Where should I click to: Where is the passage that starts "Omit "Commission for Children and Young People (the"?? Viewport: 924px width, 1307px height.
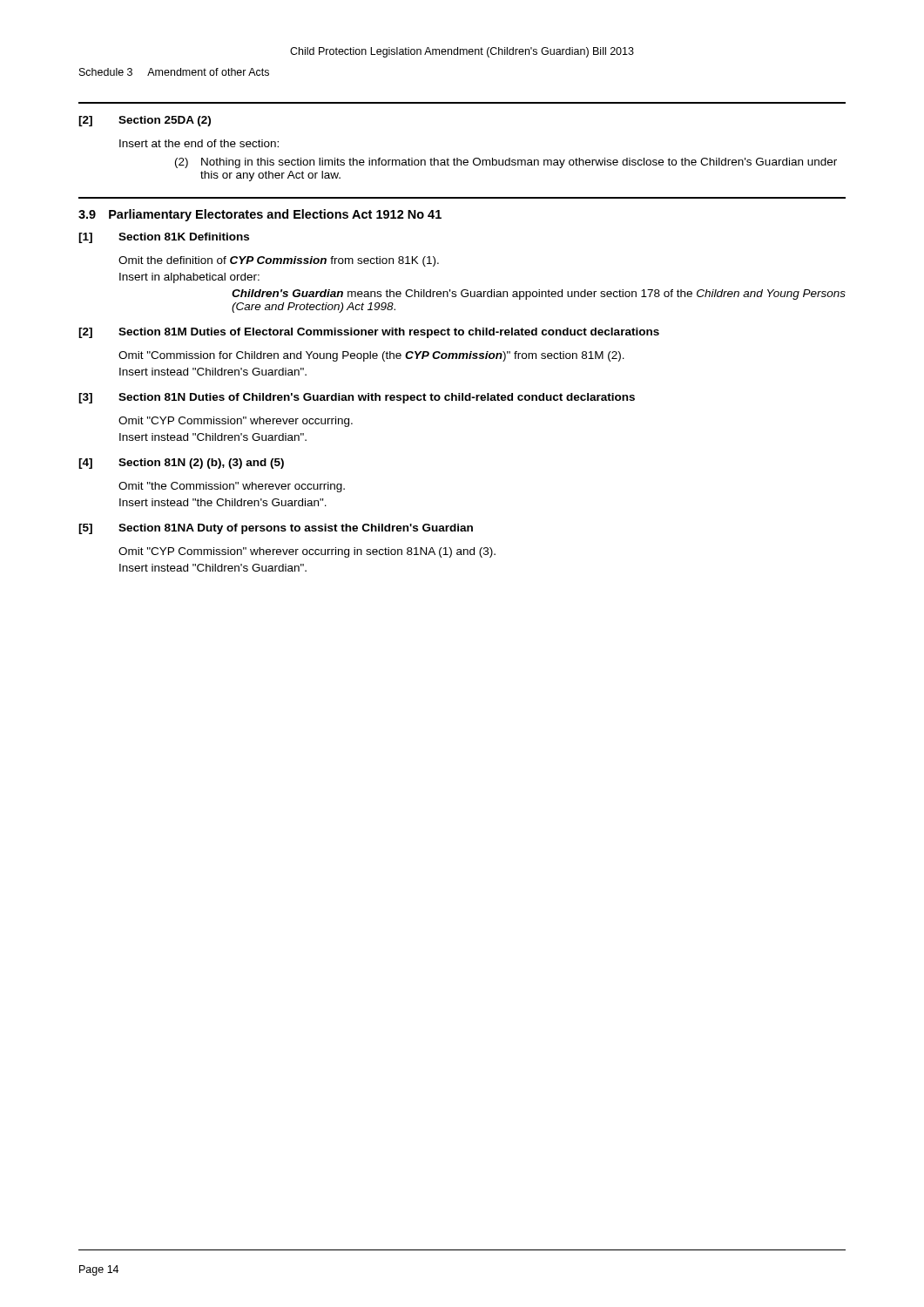click(372, 355)
